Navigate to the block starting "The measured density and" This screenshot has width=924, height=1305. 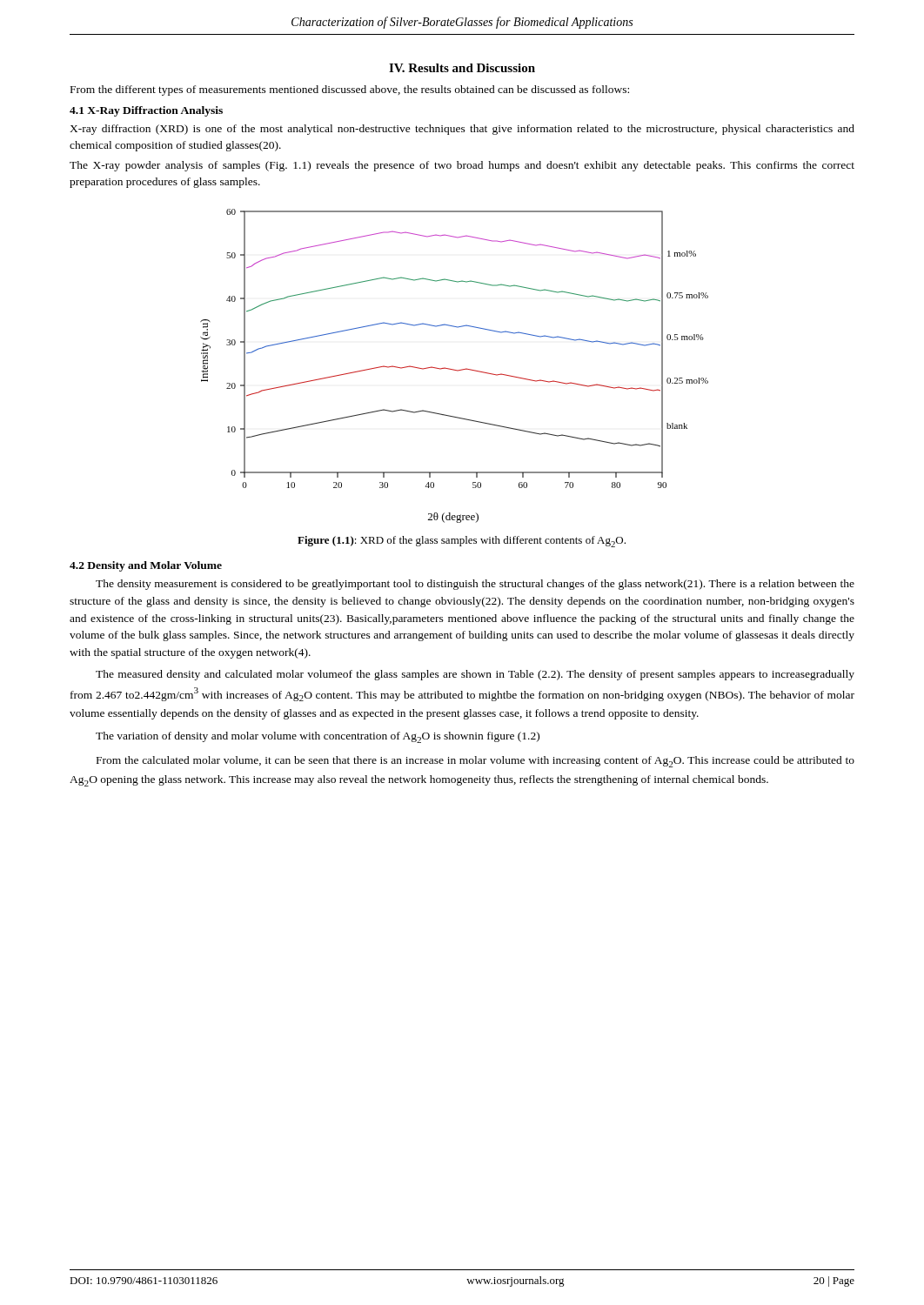click(462, 694)
